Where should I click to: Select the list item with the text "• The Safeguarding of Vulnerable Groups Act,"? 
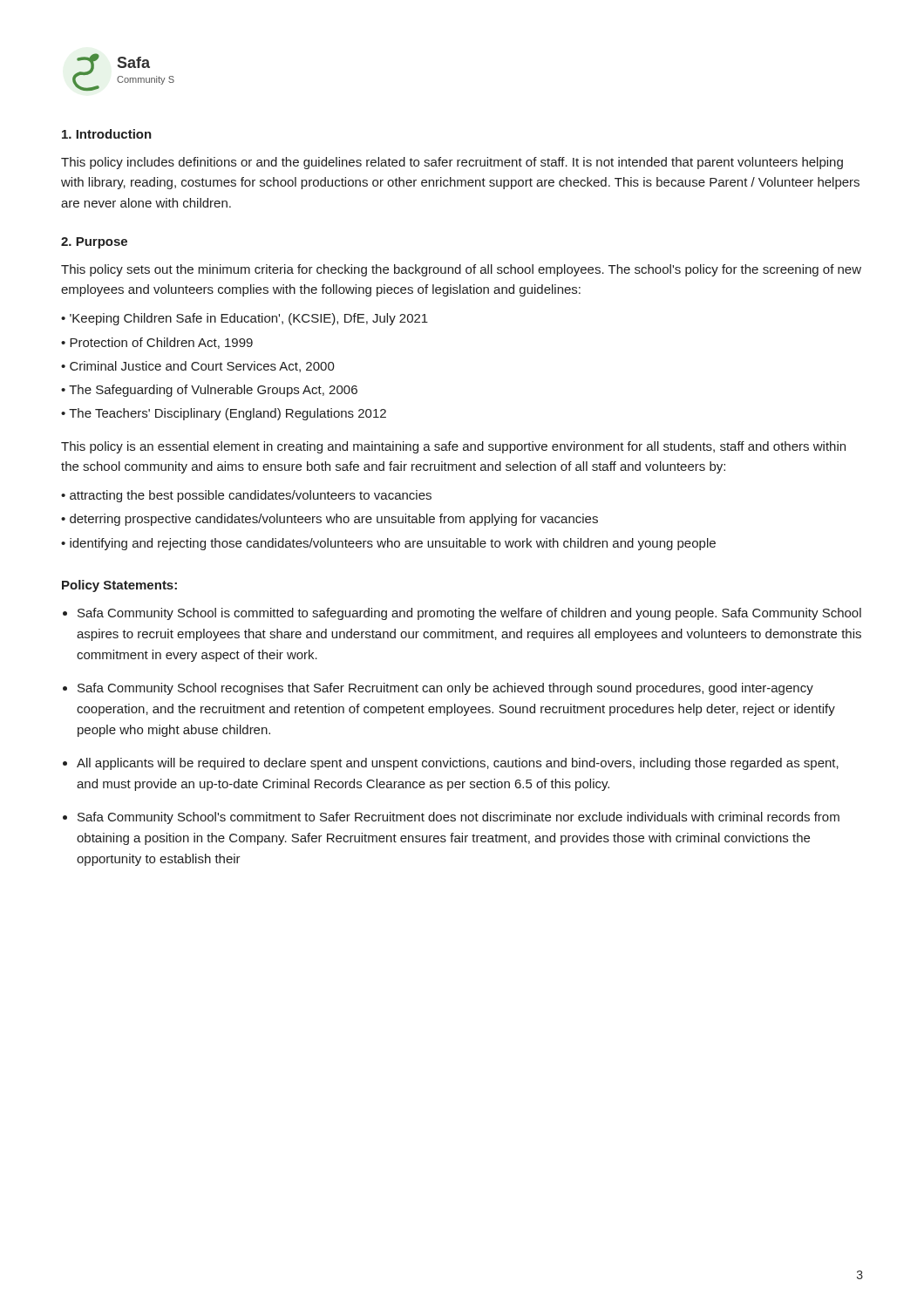[x=209, y=389]
